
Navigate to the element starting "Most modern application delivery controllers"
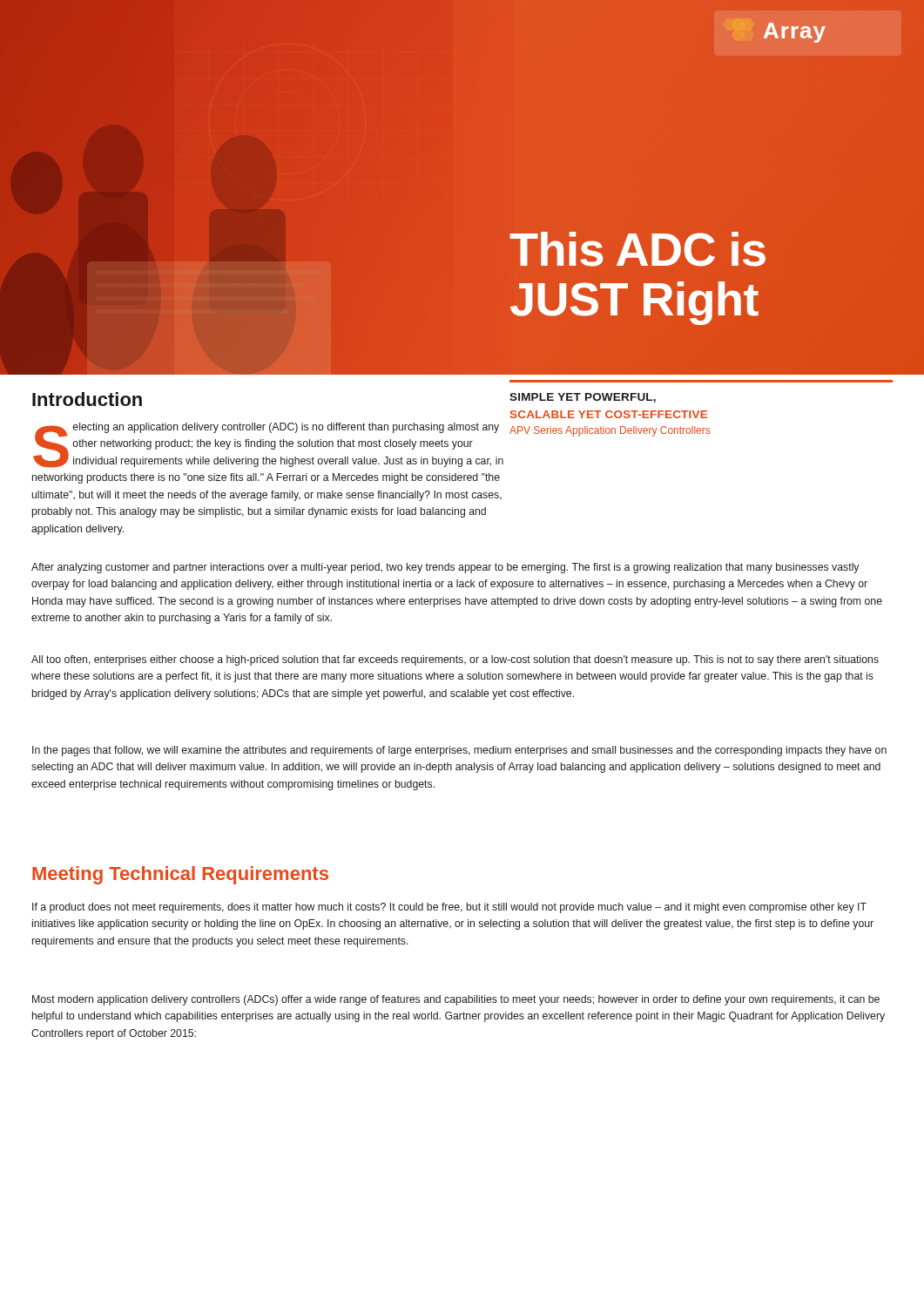tap(458, 1016)
